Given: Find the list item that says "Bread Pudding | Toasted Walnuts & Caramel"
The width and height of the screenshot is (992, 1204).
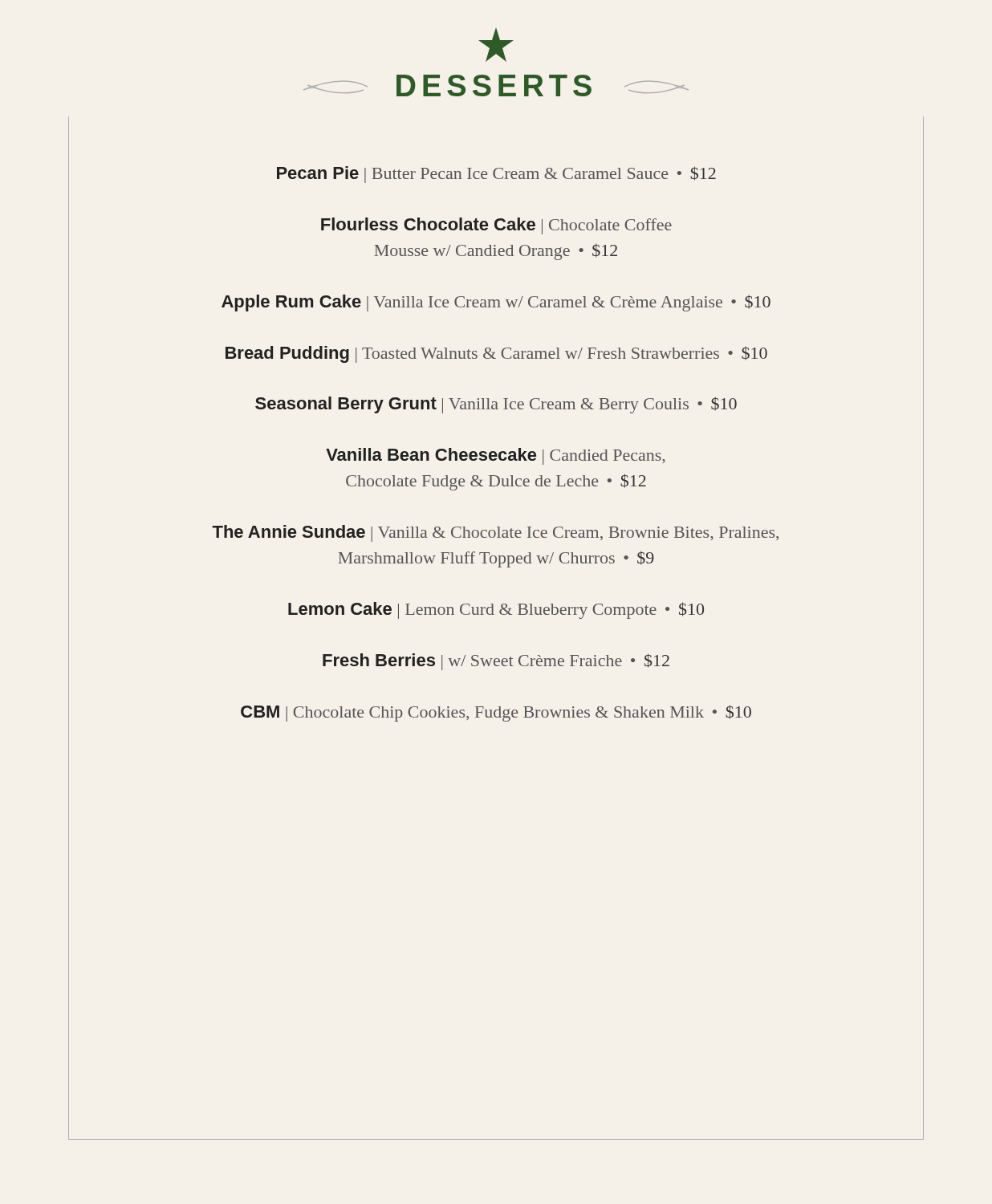Looking at the screenshot, I should click(496, 352).
